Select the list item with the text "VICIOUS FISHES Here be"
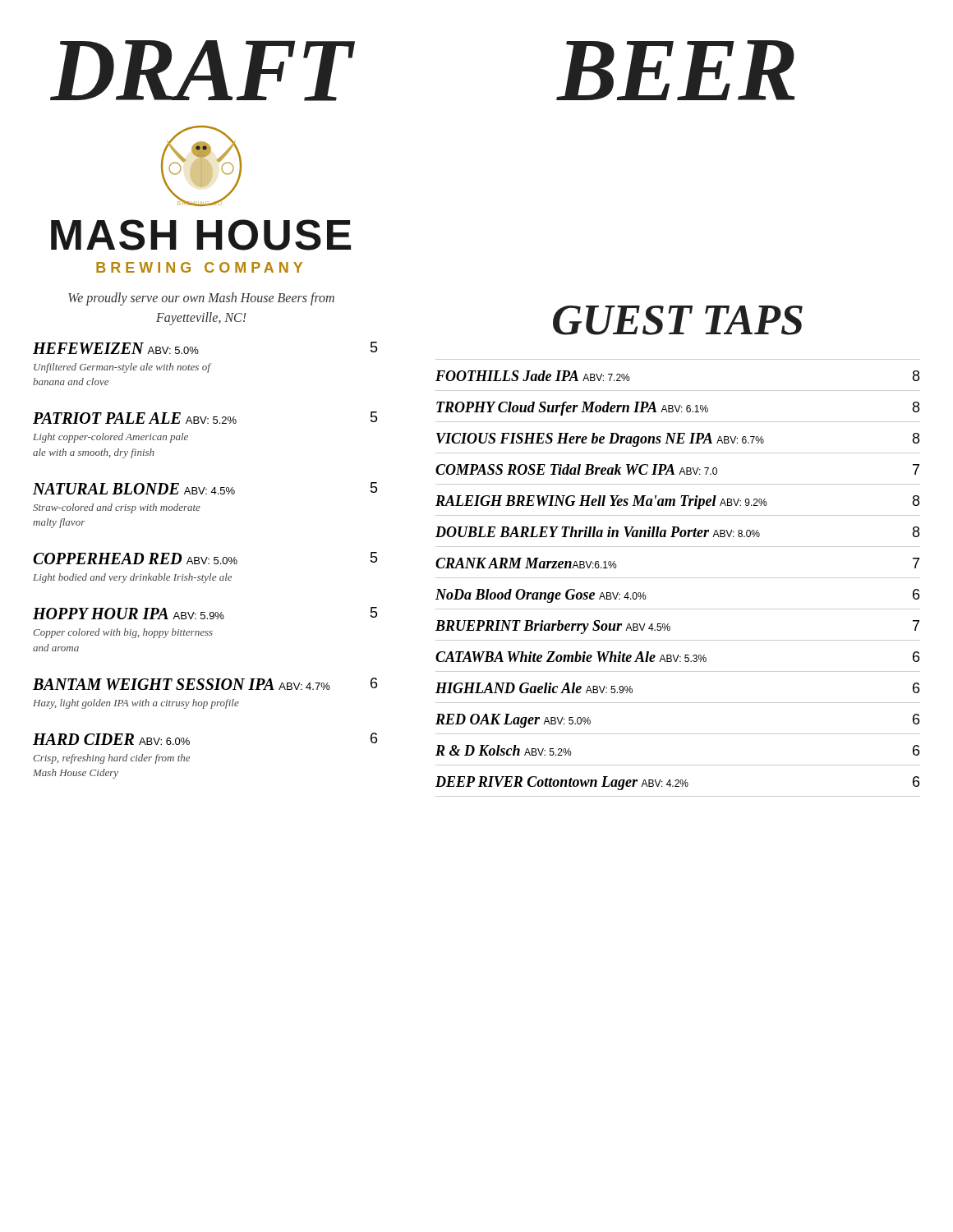This screenshot has width=953, height=1232. pos(678,439)
